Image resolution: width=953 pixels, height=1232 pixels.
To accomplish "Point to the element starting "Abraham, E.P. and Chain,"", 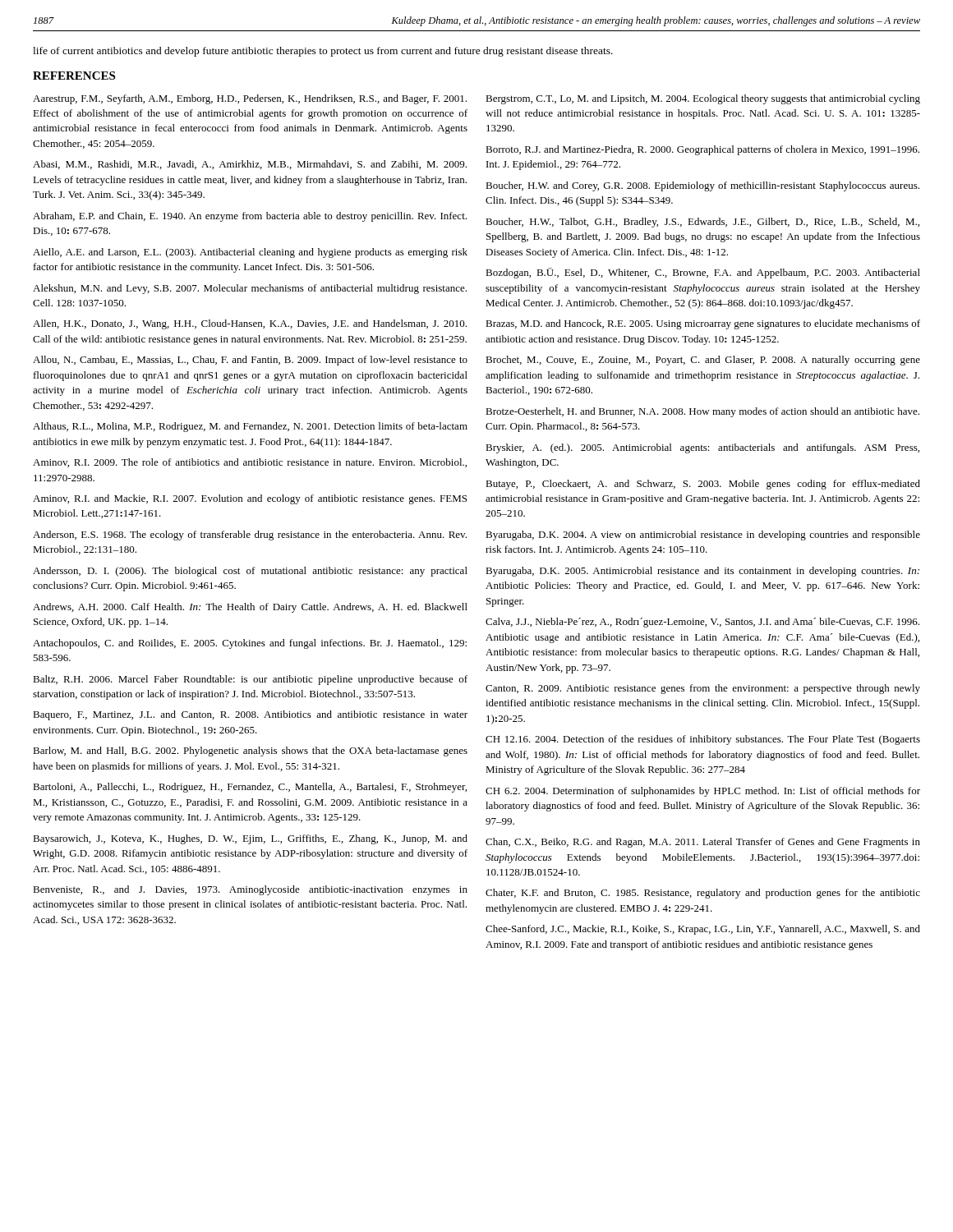I will (250, 223).
